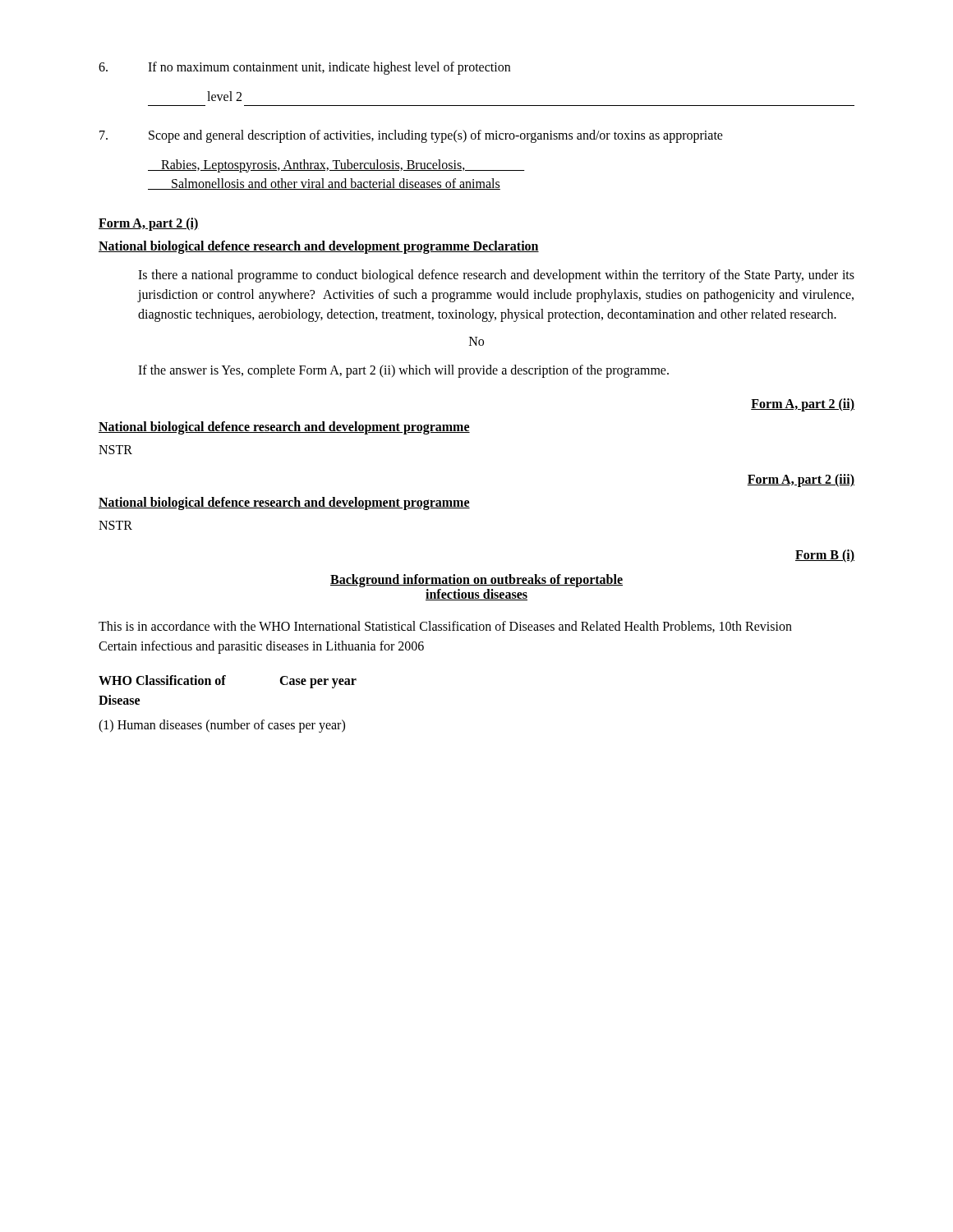Image resolution: width=953 pixels, height=1232 pixels.
Task: Where does it say "National biological defence research and development programme Declaration"?
Action: [319, 246]
